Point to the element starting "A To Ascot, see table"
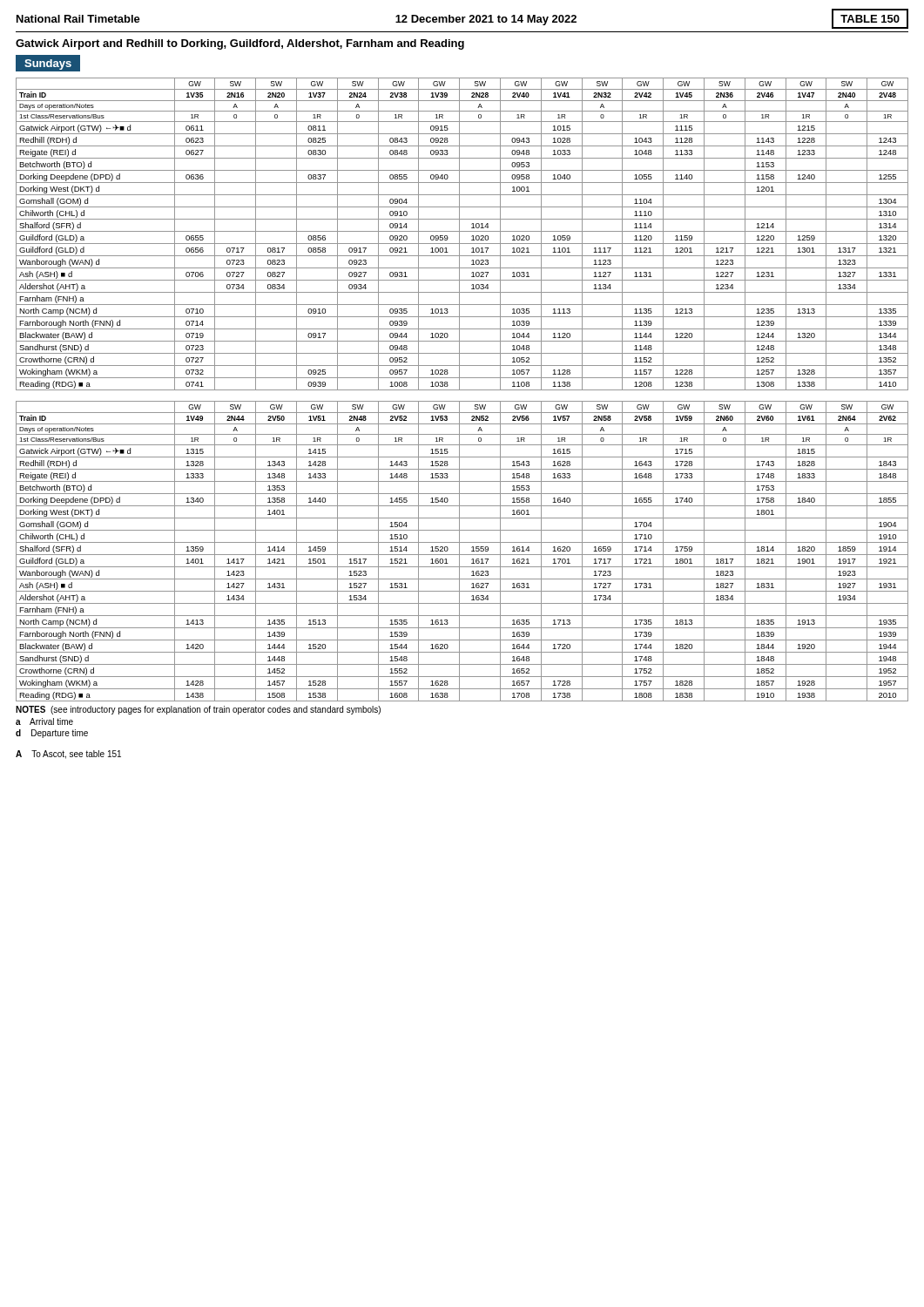Image resolution: width=924 pixels, height=1307 pixels. click(69, 754)
